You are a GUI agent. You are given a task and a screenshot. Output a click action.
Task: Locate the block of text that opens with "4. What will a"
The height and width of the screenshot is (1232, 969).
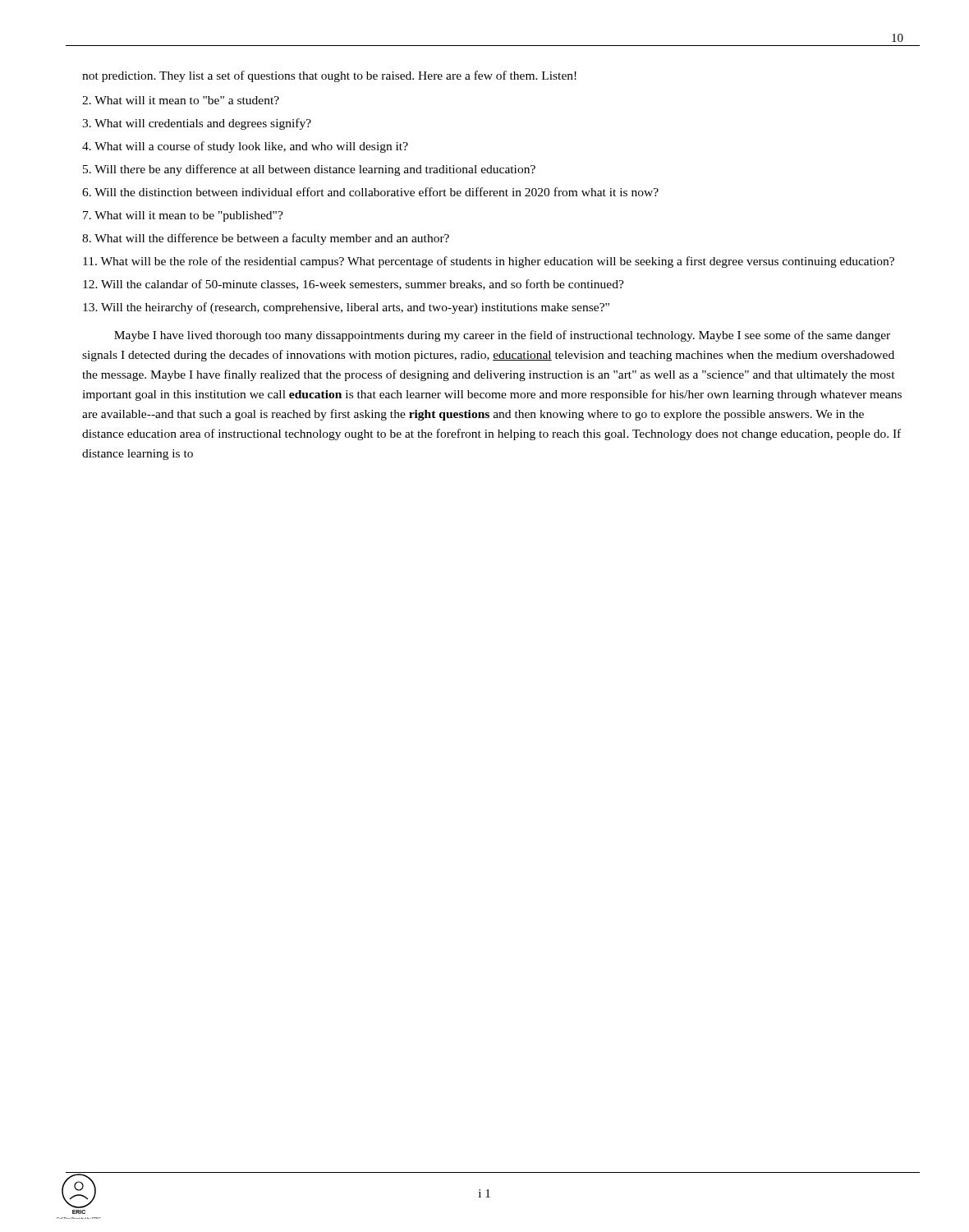(245, 147)
